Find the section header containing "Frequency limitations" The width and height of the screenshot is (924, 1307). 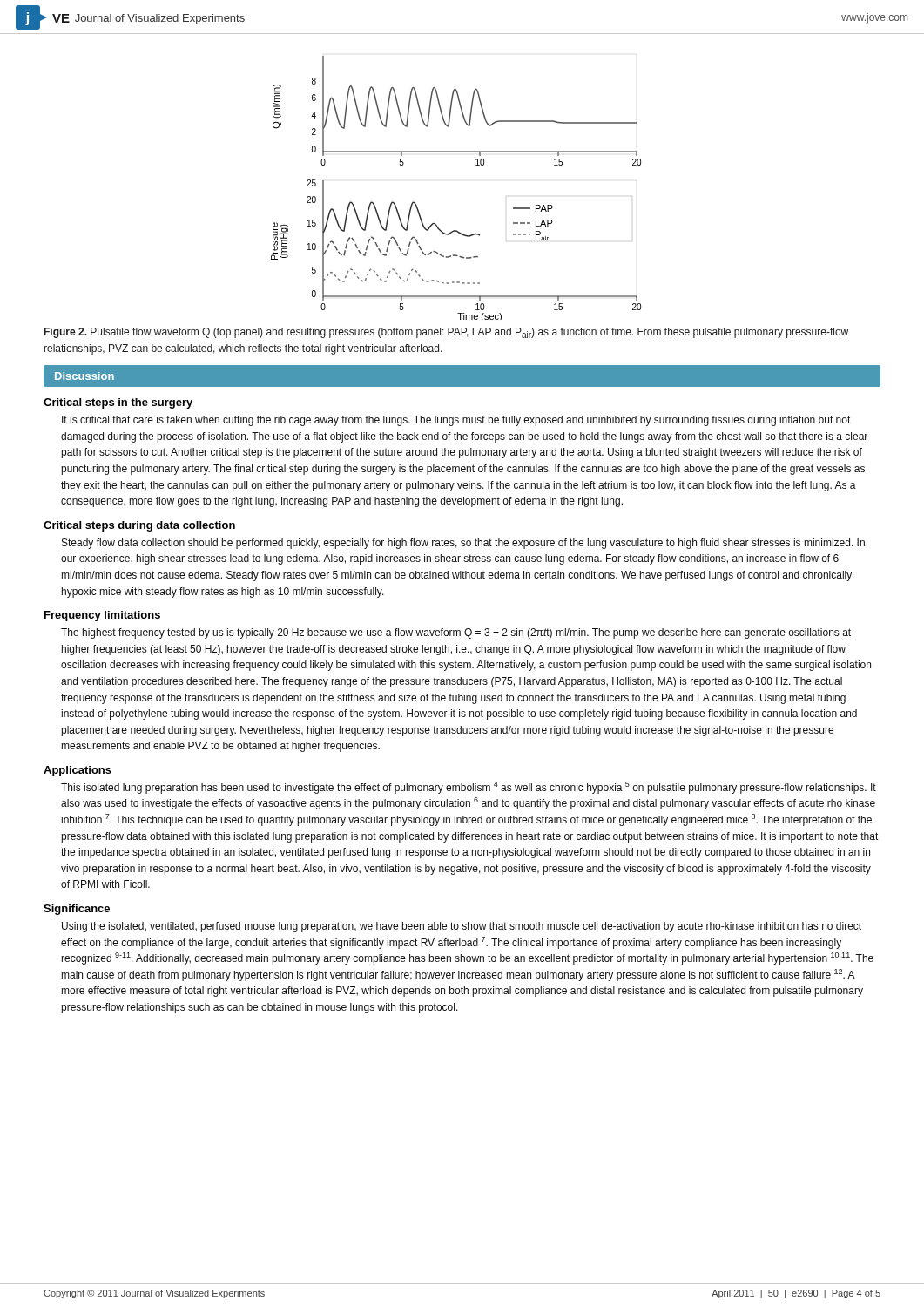102,615
